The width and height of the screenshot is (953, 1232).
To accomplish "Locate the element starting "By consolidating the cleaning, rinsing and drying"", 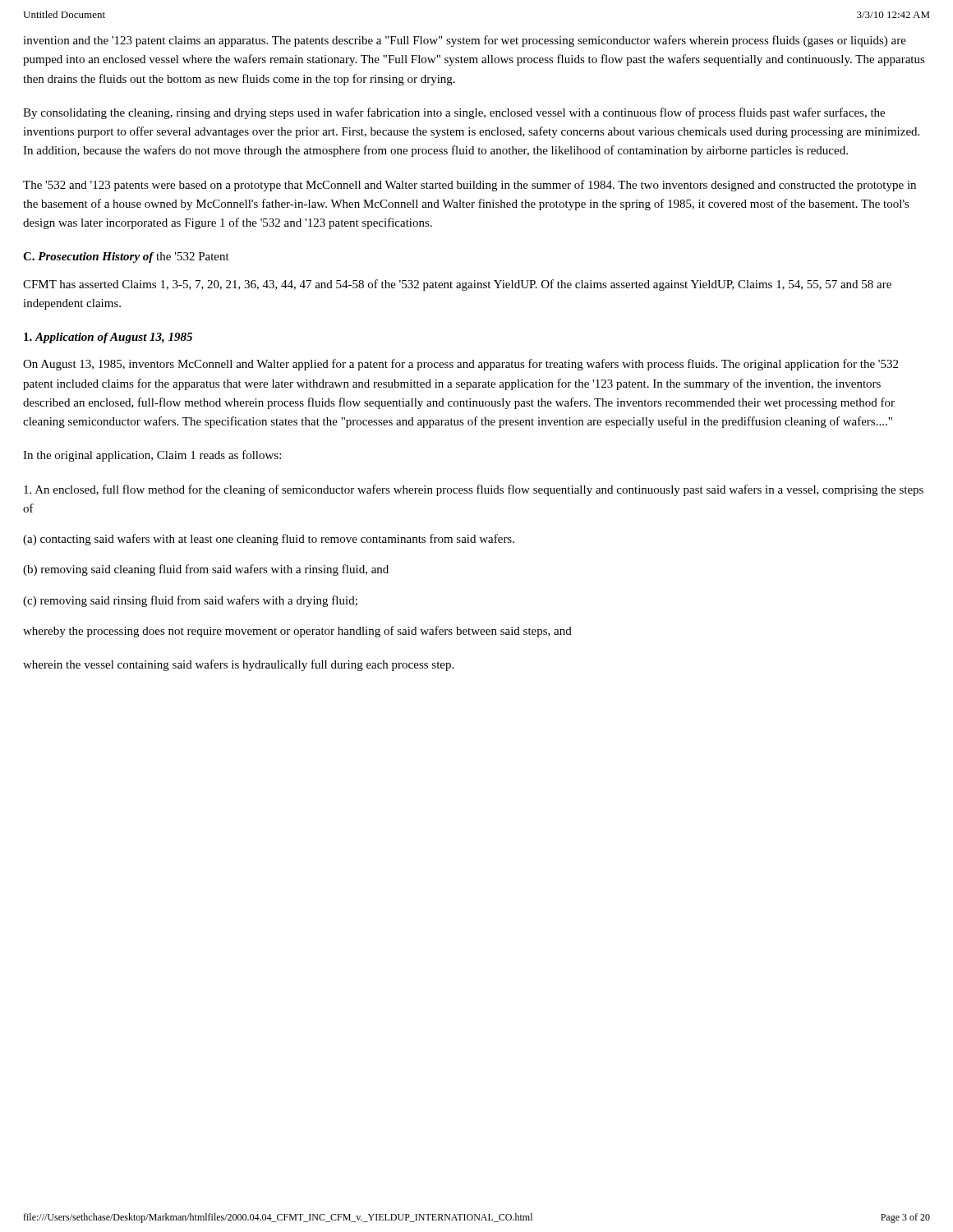I will click(472, 131).
